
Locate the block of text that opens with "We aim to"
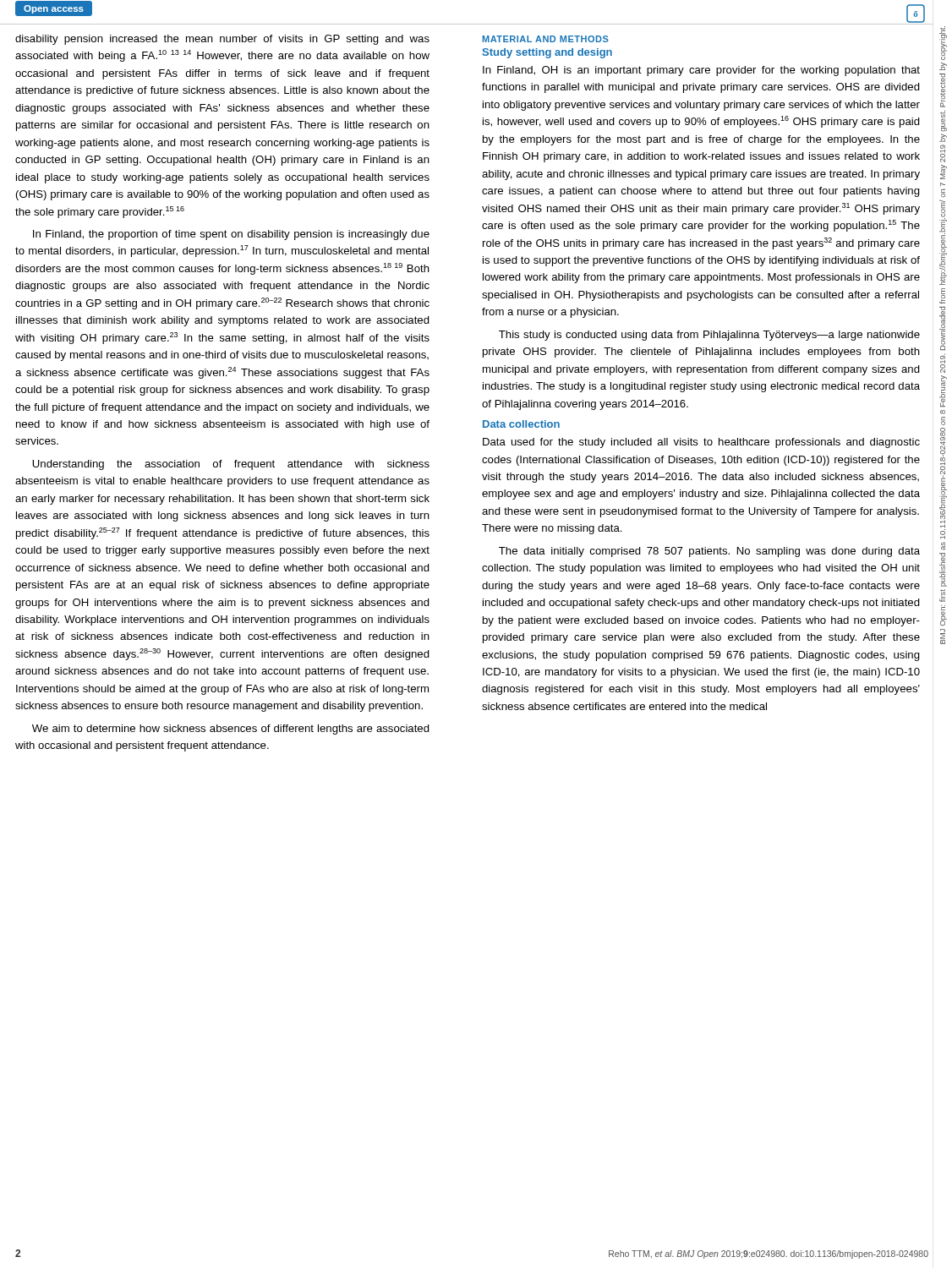(222, 737)
